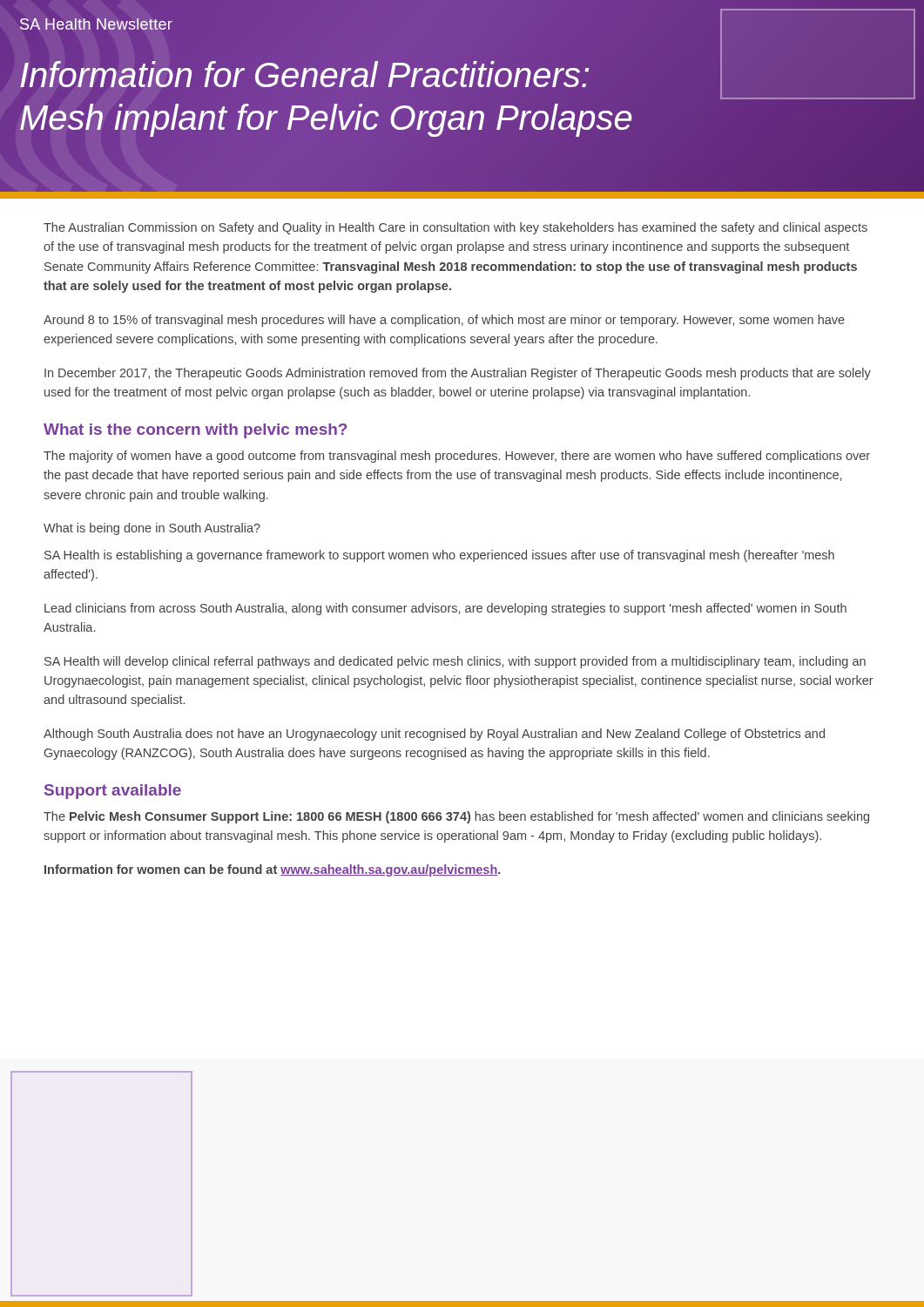Find the text block with the text "Information for women can"

tap(272, 869)
